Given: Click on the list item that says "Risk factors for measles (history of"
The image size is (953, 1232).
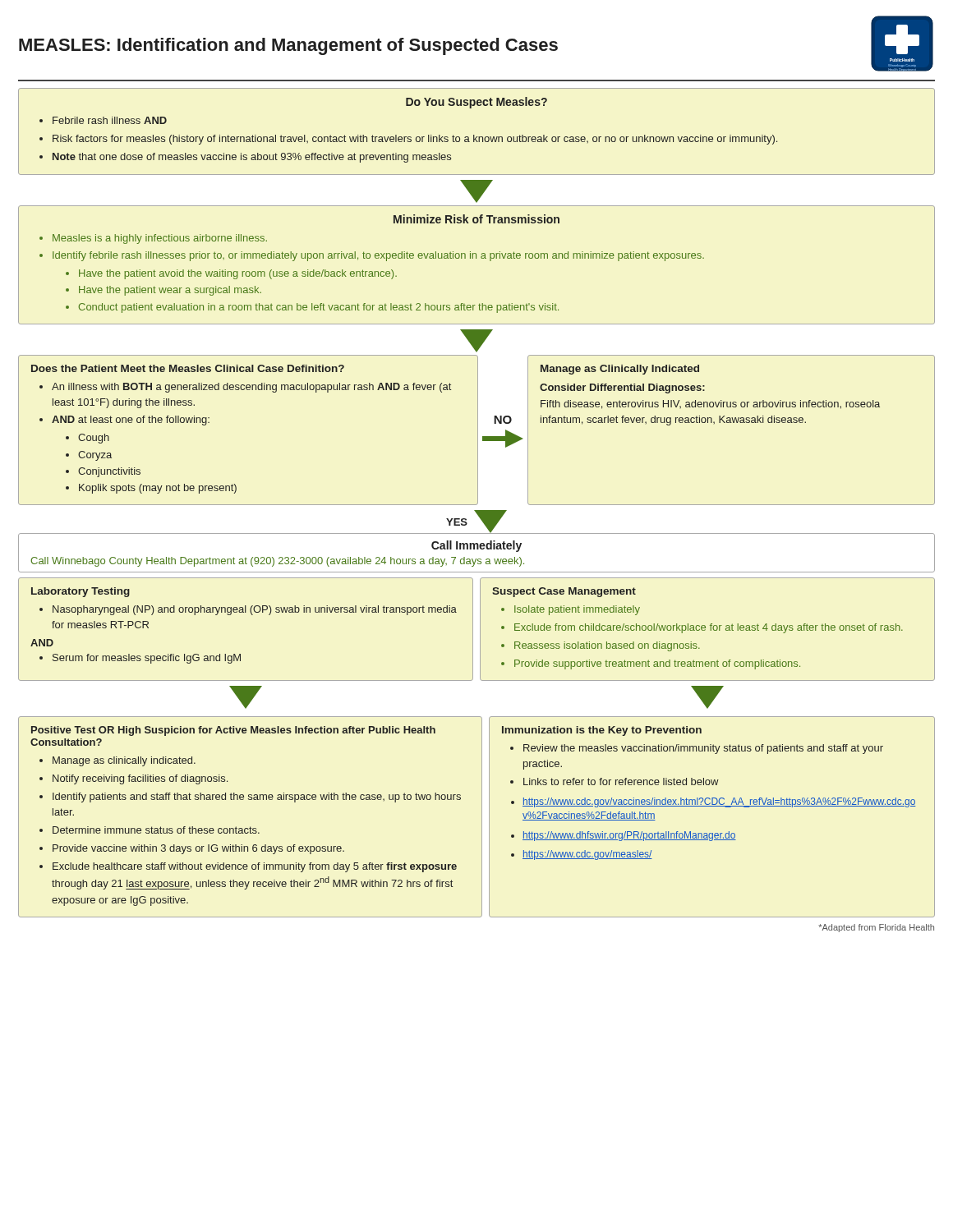Looking at the screenshot, I should click(x=415, y=138).
